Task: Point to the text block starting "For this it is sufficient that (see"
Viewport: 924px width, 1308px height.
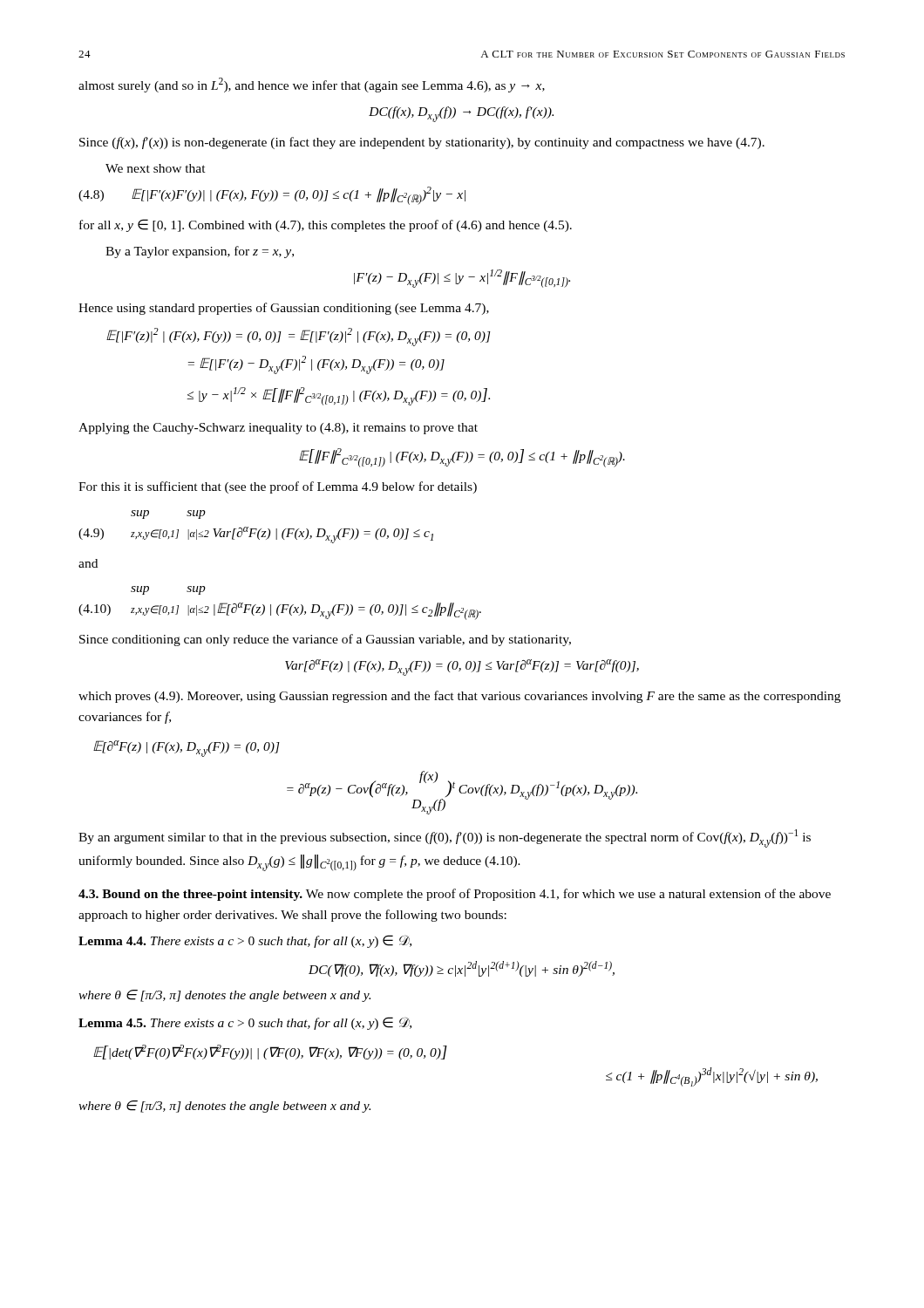Action: click(278, 486)
